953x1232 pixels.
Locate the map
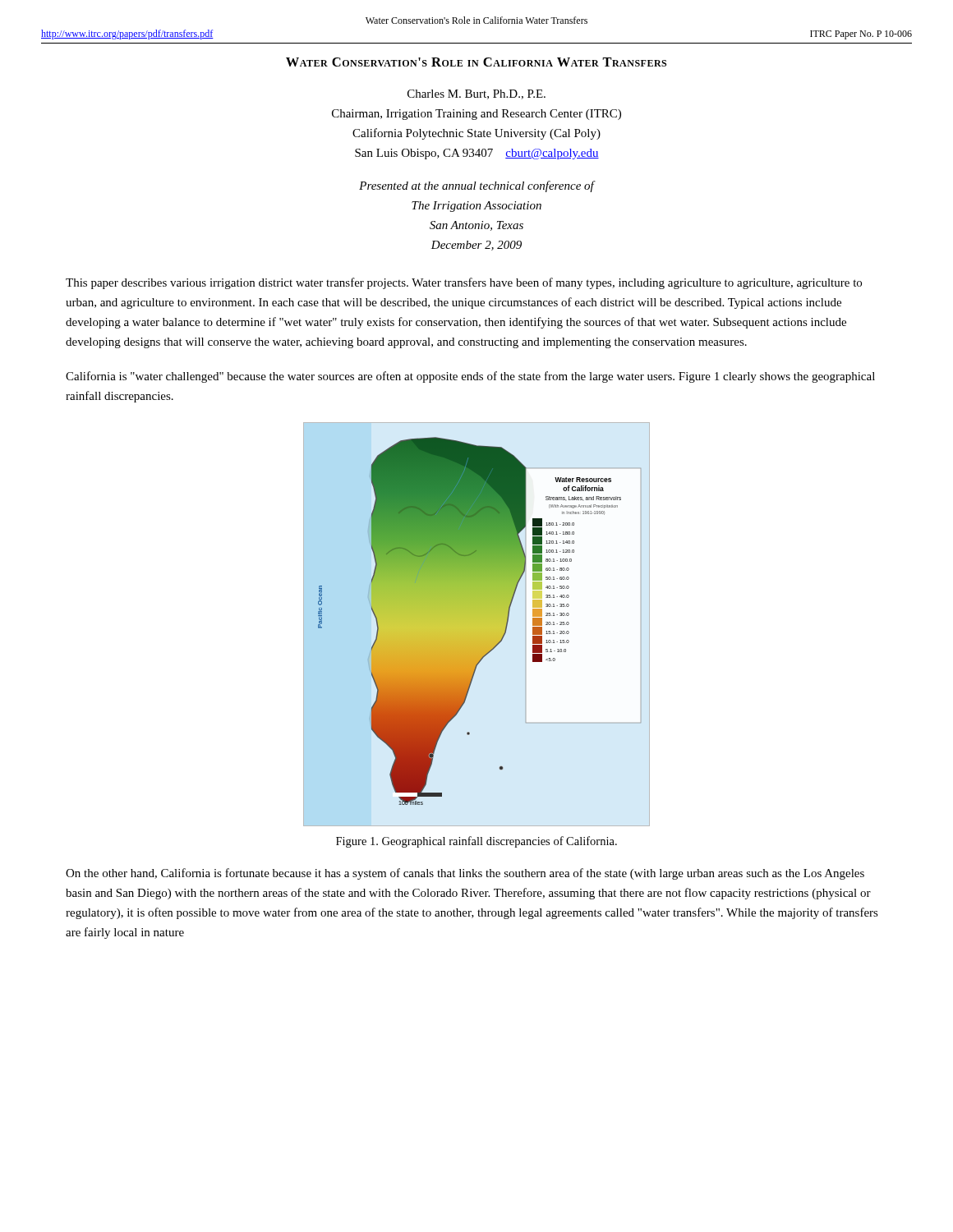click(476, 626)
